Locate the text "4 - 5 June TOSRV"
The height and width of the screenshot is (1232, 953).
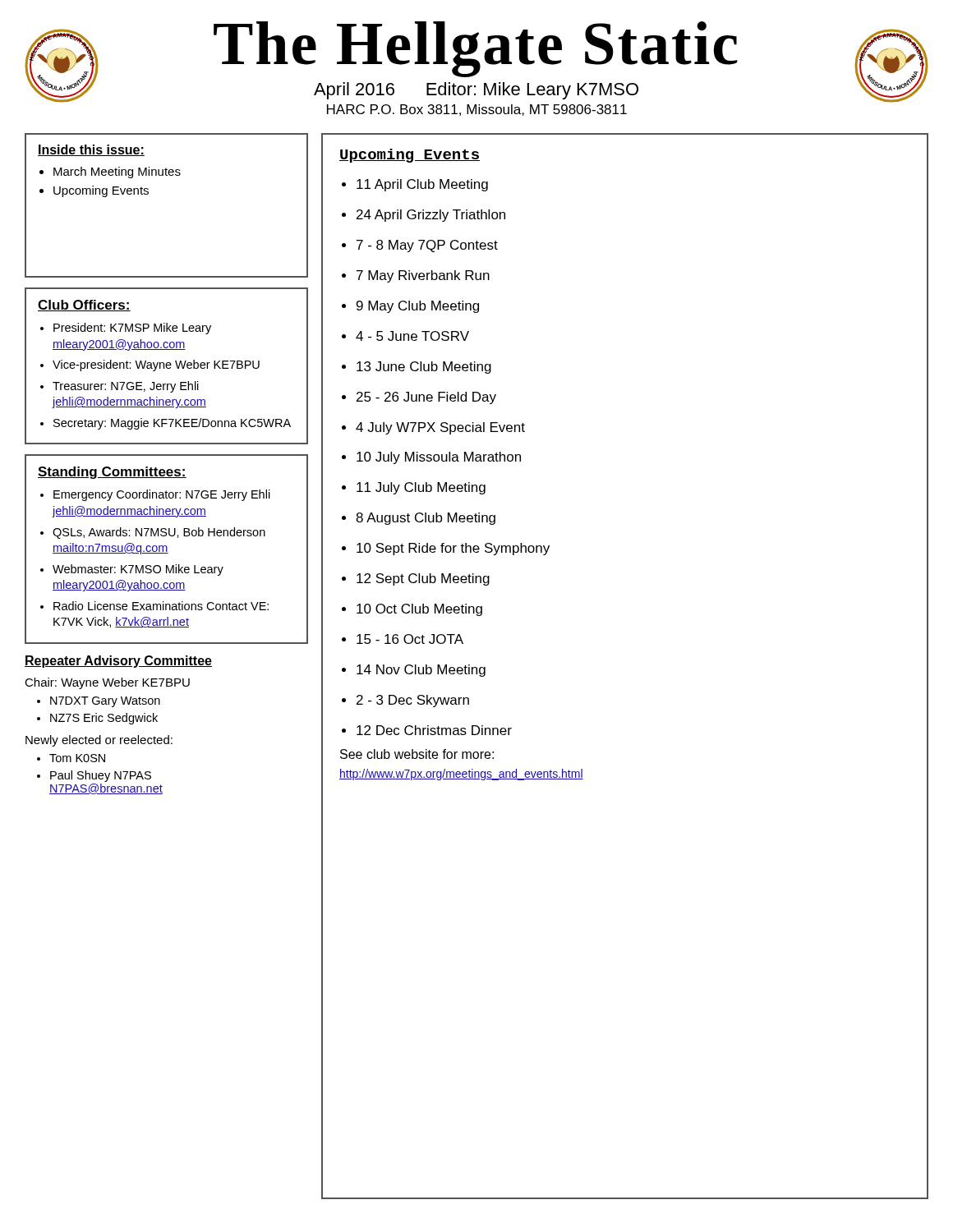tap(412, 336)
